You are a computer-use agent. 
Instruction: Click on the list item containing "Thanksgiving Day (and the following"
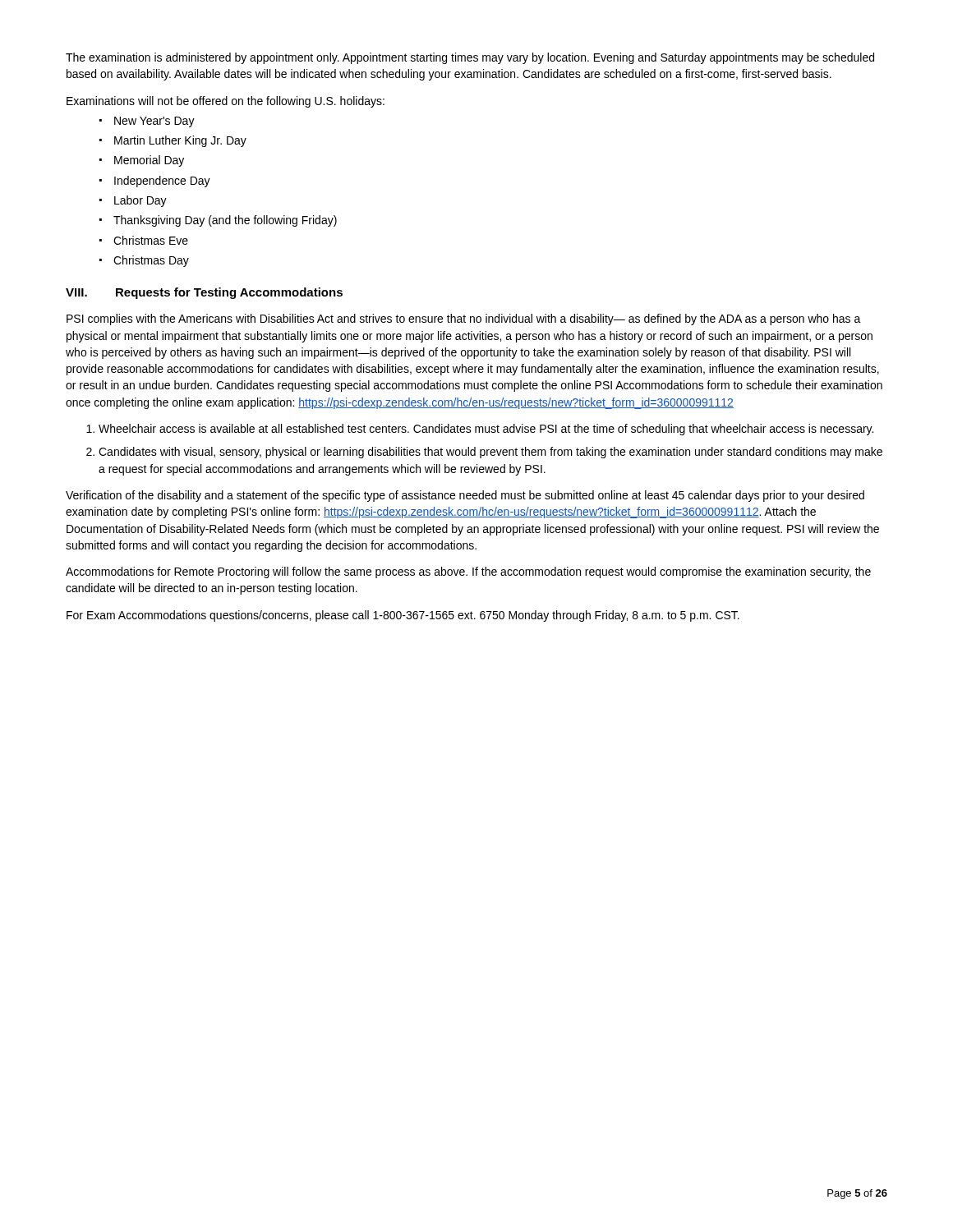pos(218,221)
